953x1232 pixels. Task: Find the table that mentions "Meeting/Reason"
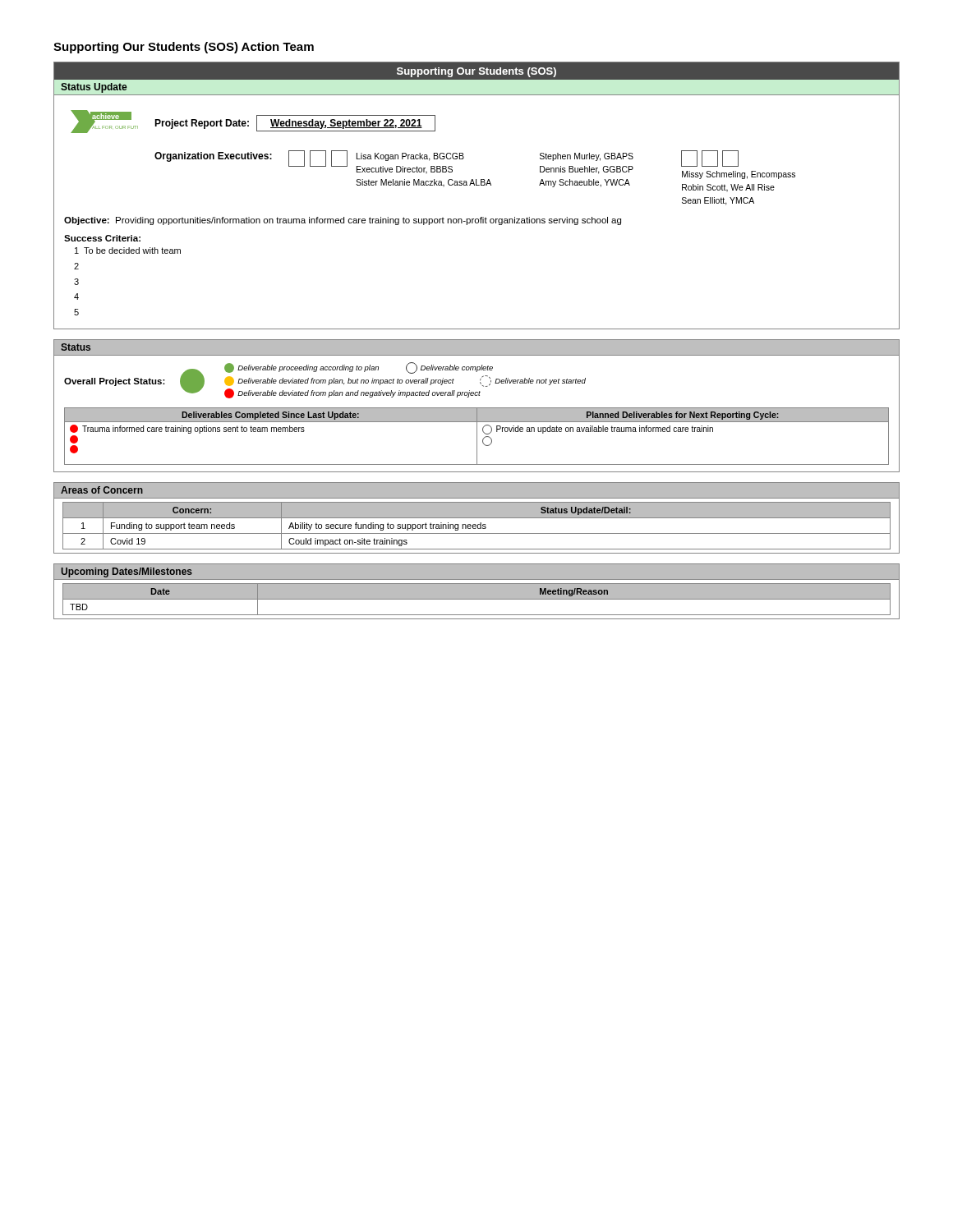tap(476, 599)
